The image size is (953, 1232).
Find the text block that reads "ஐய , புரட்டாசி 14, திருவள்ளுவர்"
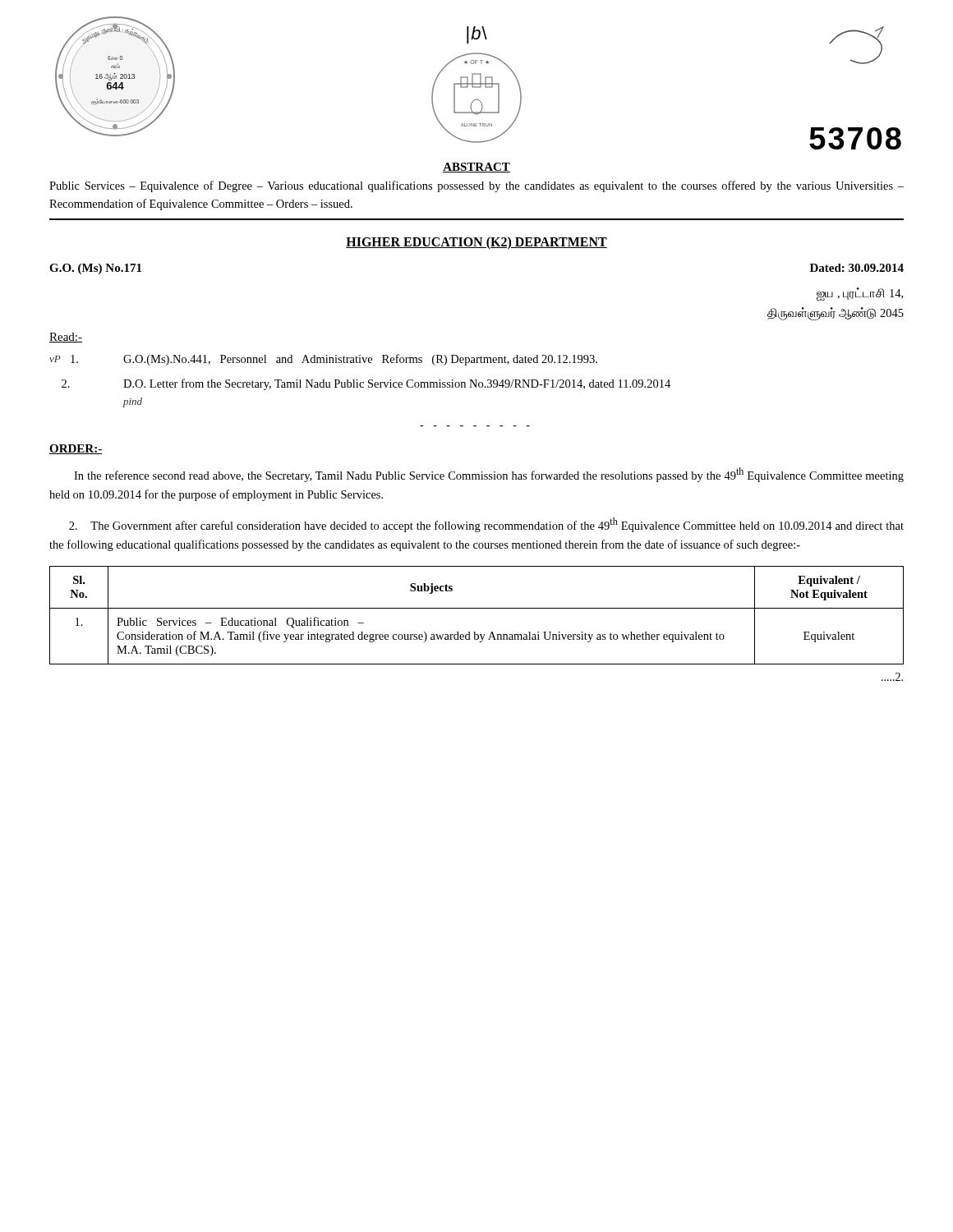(x=835, y=303)
